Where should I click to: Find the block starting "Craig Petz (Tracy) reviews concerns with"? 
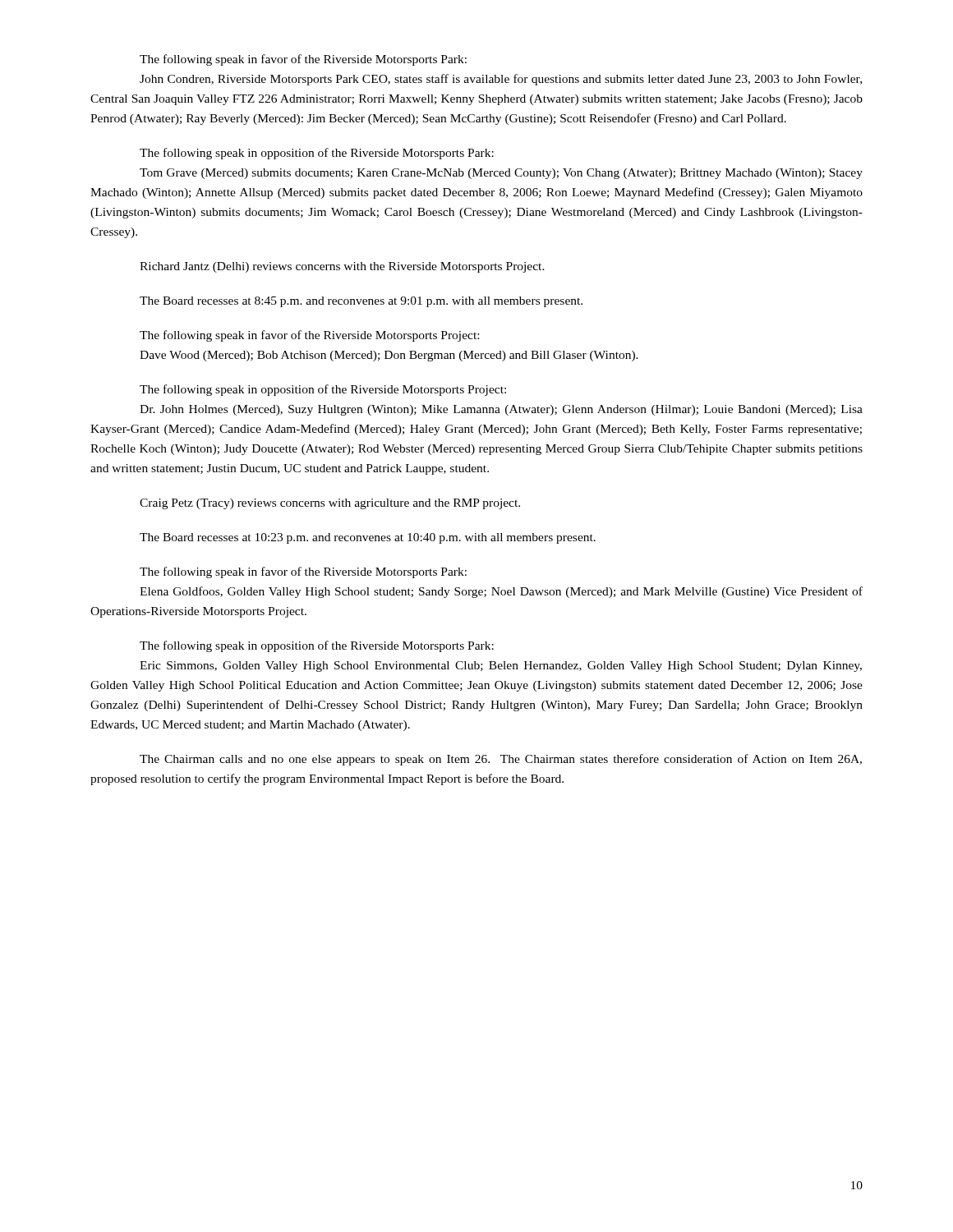[x=330, y=502]
